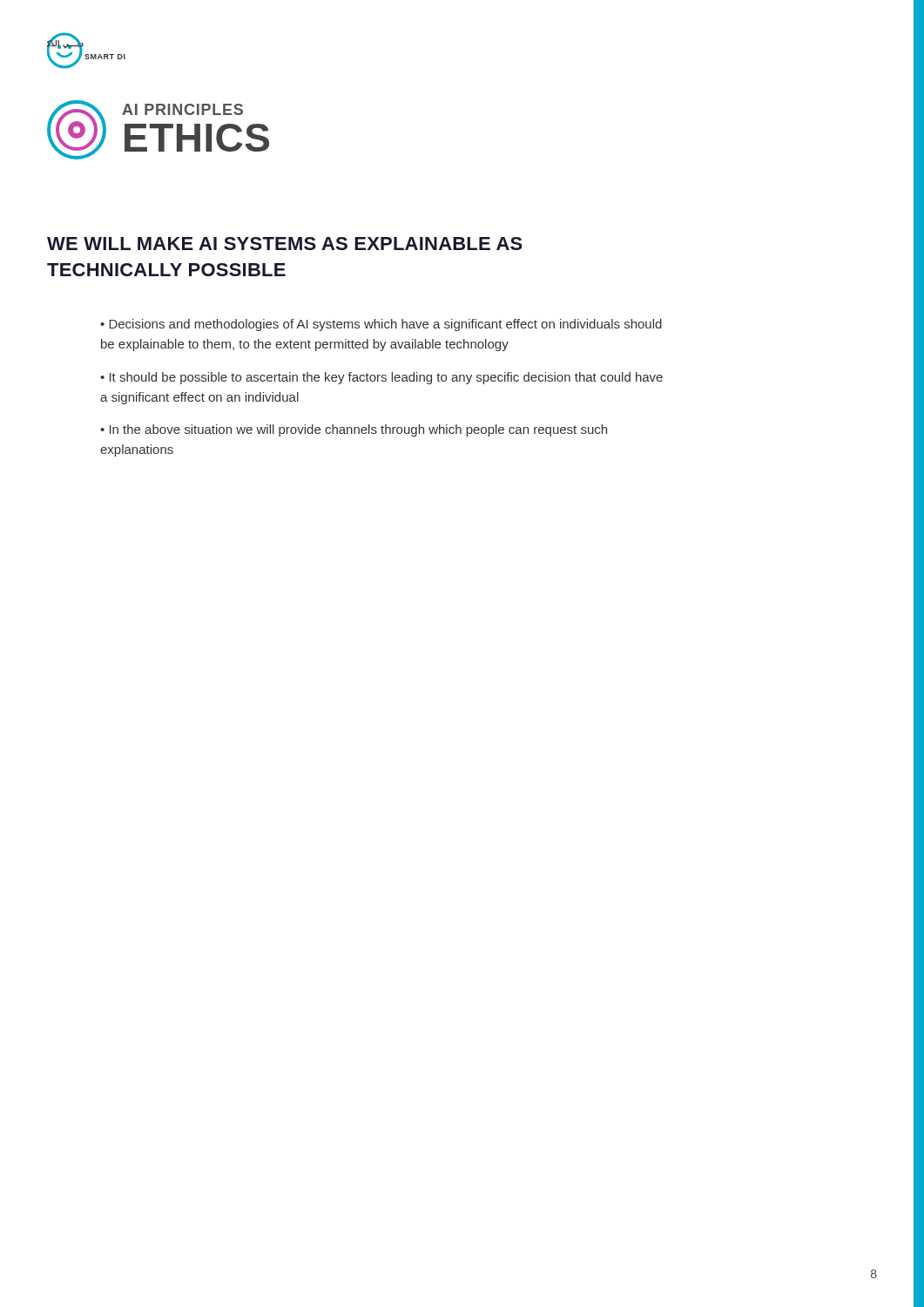Select the list item with the text "• In the above situation we"
The width and height of the screenshot is (924, 1307).
pyautogui.click(x=383, y=439)
